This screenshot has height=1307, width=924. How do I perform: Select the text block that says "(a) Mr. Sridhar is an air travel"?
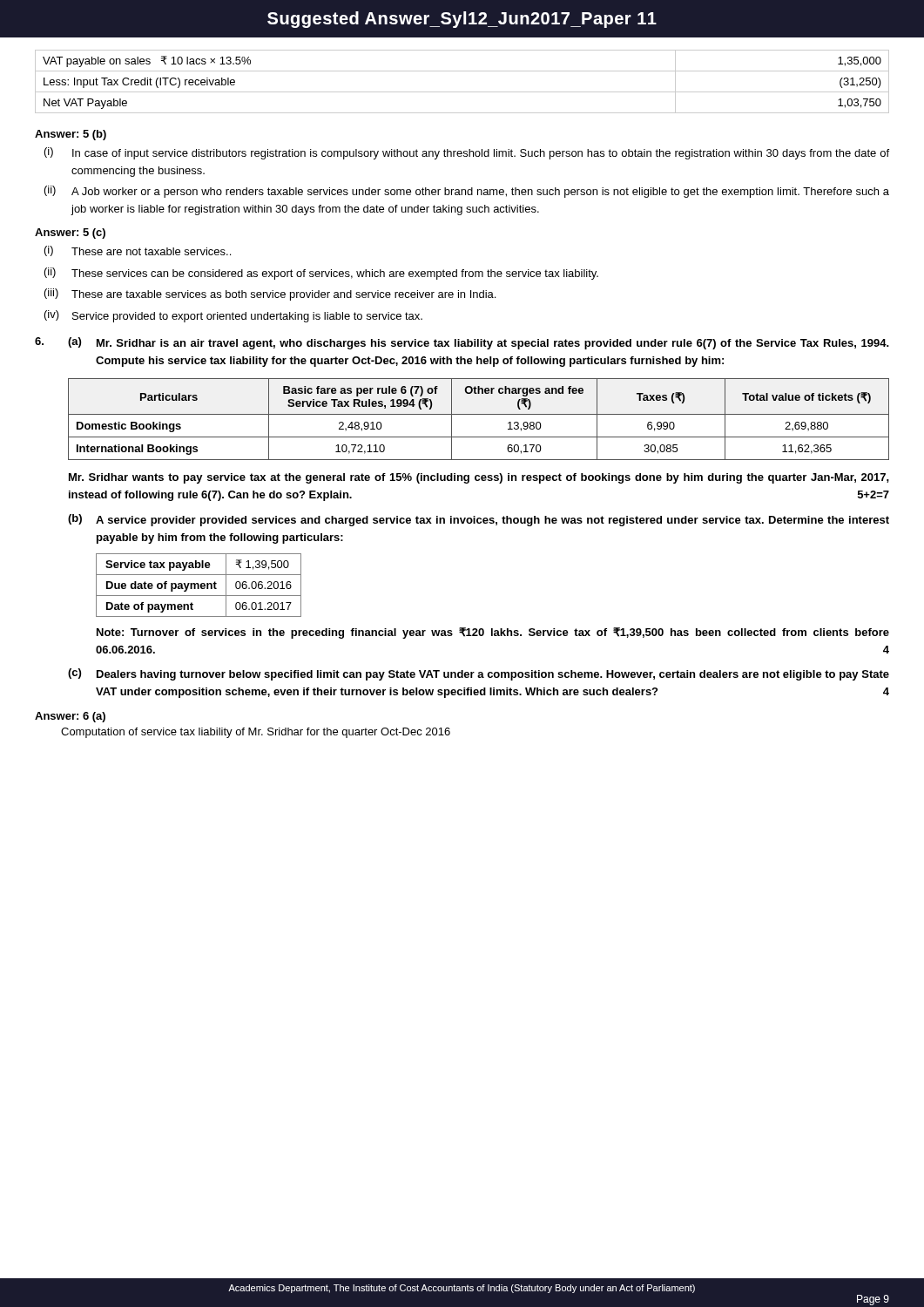[462, 352]
